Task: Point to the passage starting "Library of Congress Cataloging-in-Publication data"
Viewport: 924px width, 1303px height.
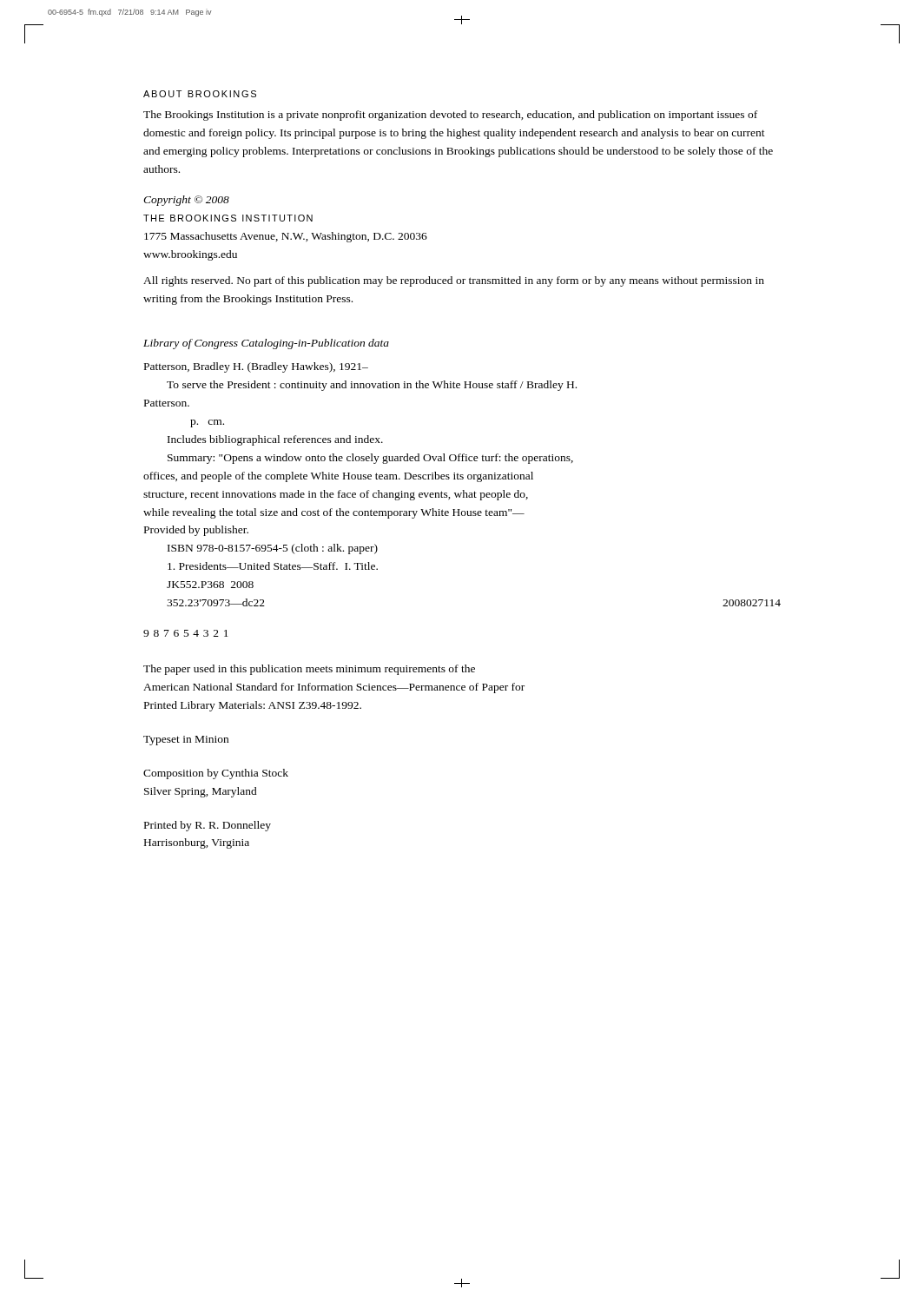Action: tap(266, 343)
